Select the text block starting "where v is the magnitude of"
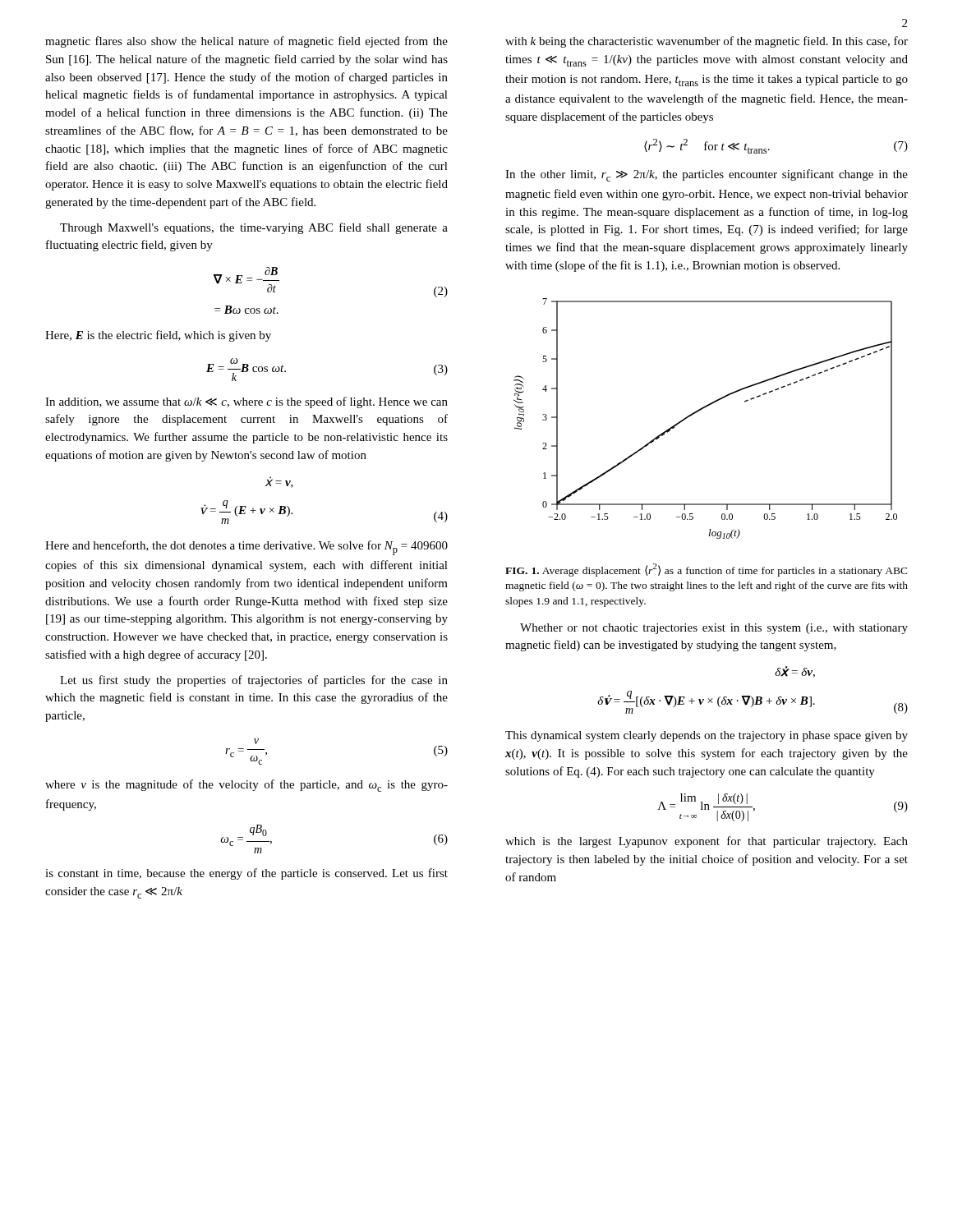The width and height of the screenshot is (953, 1232). pyautogui.click(x=246, y=795)
